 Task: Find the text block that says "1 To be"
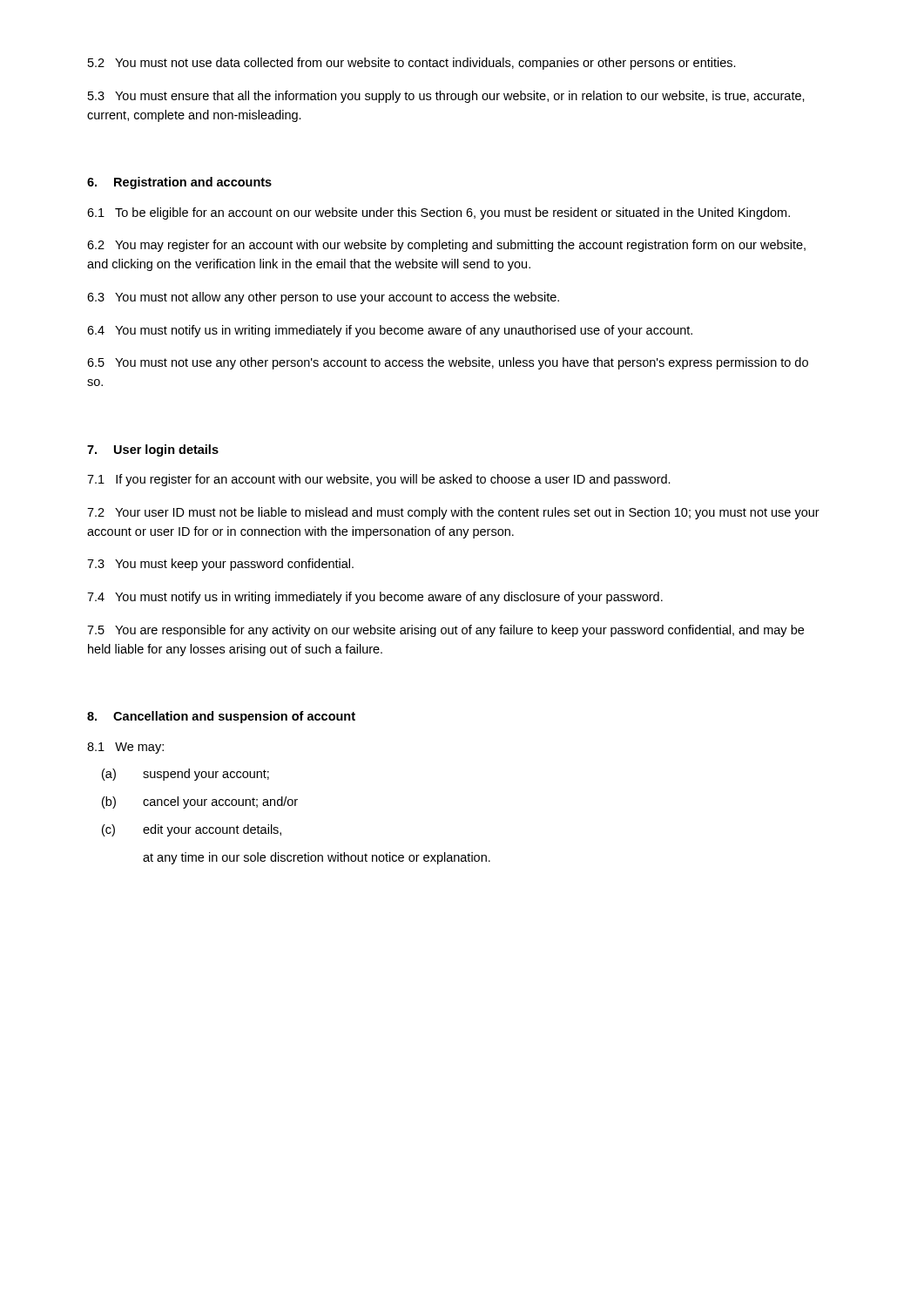[439, 212]
